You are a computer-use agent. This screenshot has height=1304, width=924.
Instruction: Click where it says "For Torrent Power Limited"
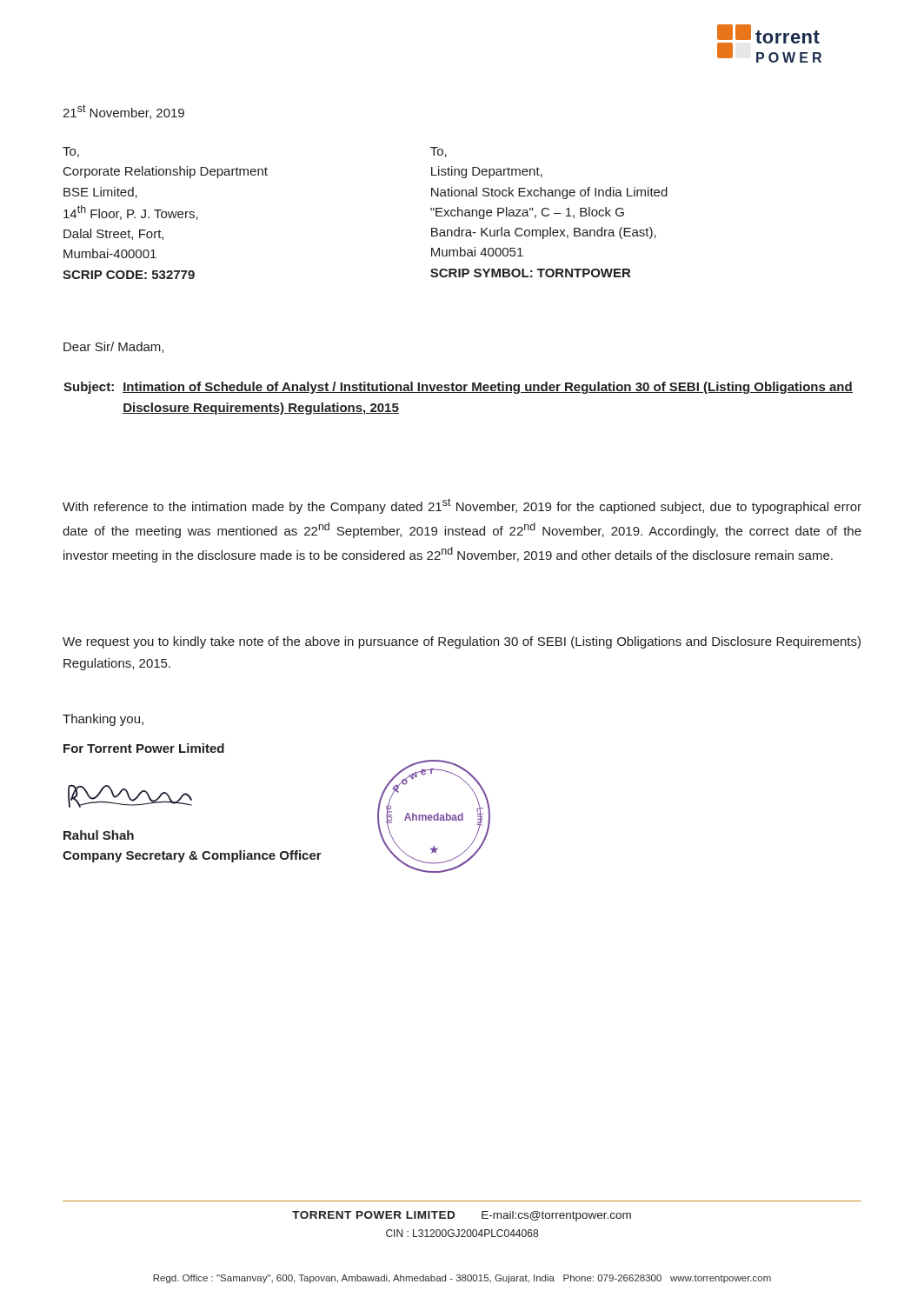(144, 748)
